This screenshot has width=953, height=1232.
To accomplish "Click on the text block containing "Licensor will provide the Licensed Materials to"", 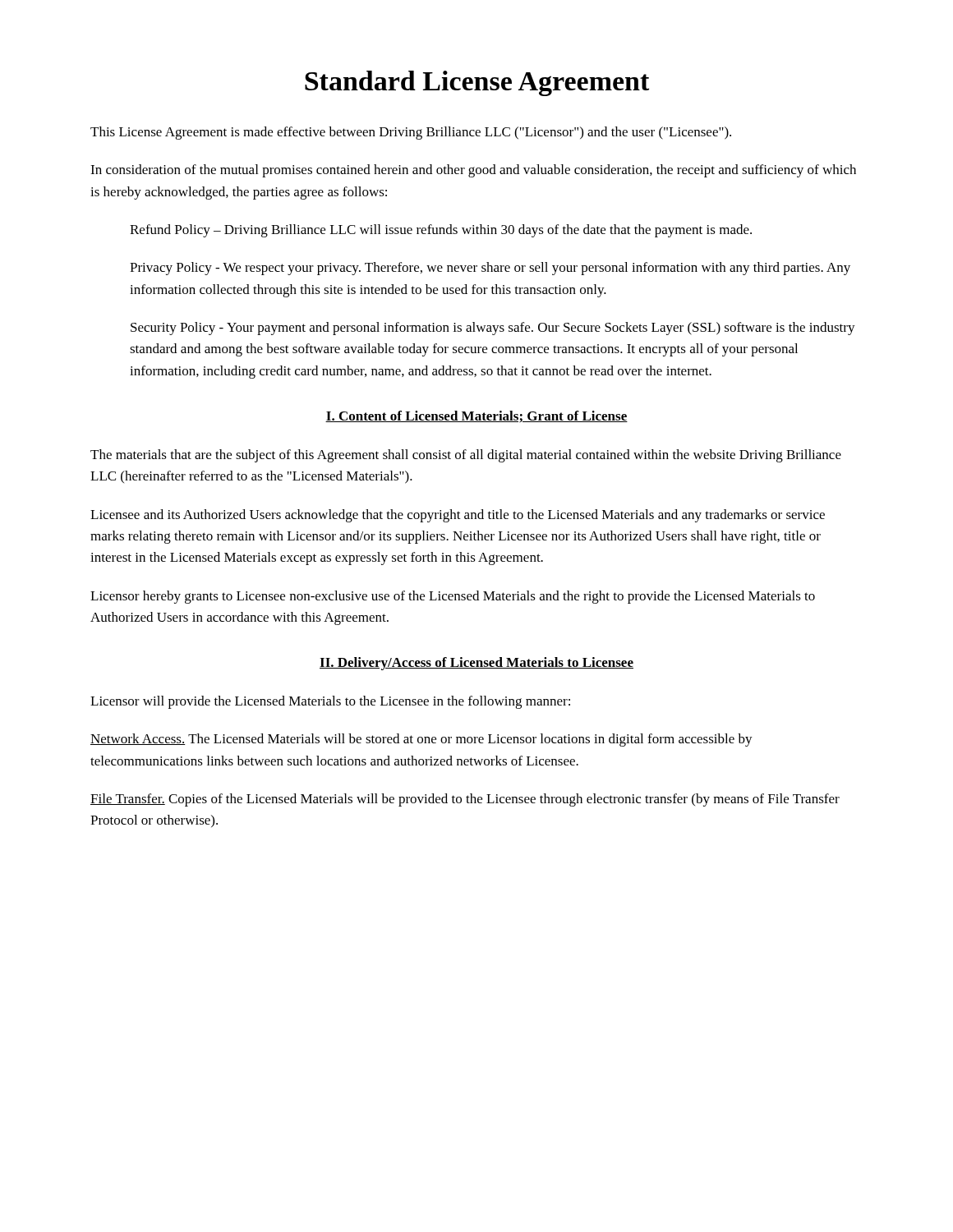I will point(331,701).
